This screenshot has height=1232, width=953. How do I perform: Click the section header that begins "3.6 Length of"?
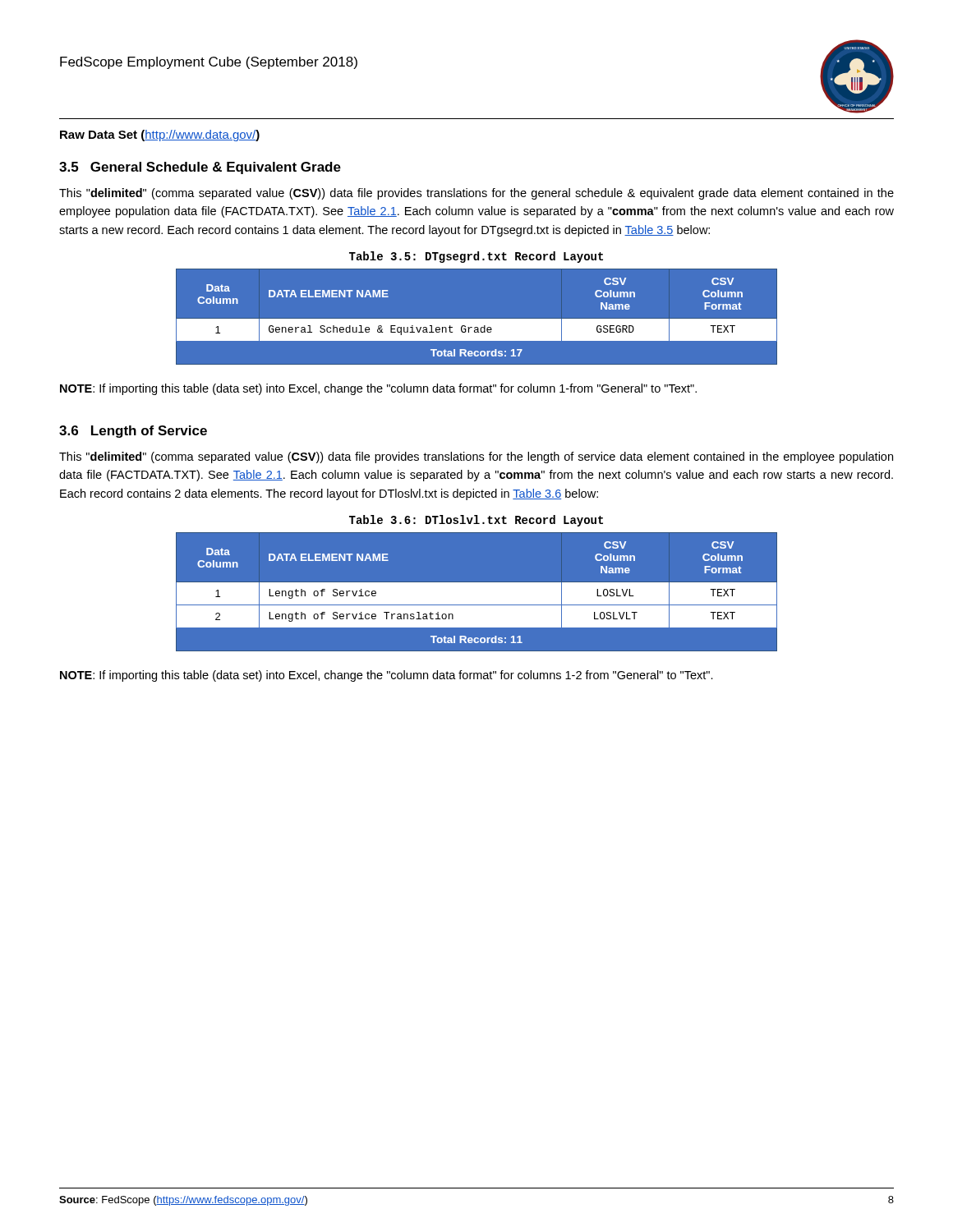[x=133, y=431]
